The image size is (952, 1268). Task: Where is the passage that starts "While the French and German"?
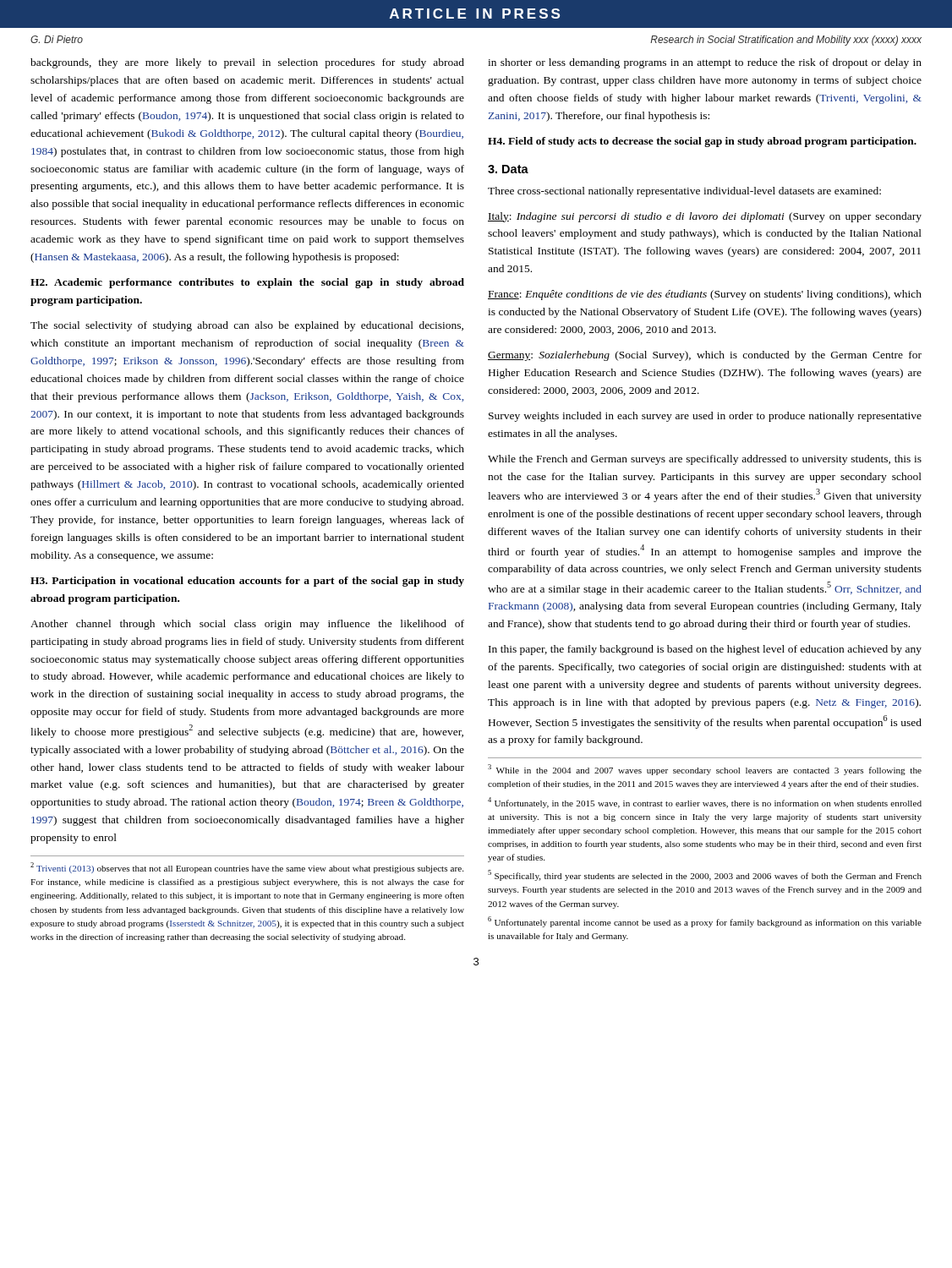click(x=705, y=542)
